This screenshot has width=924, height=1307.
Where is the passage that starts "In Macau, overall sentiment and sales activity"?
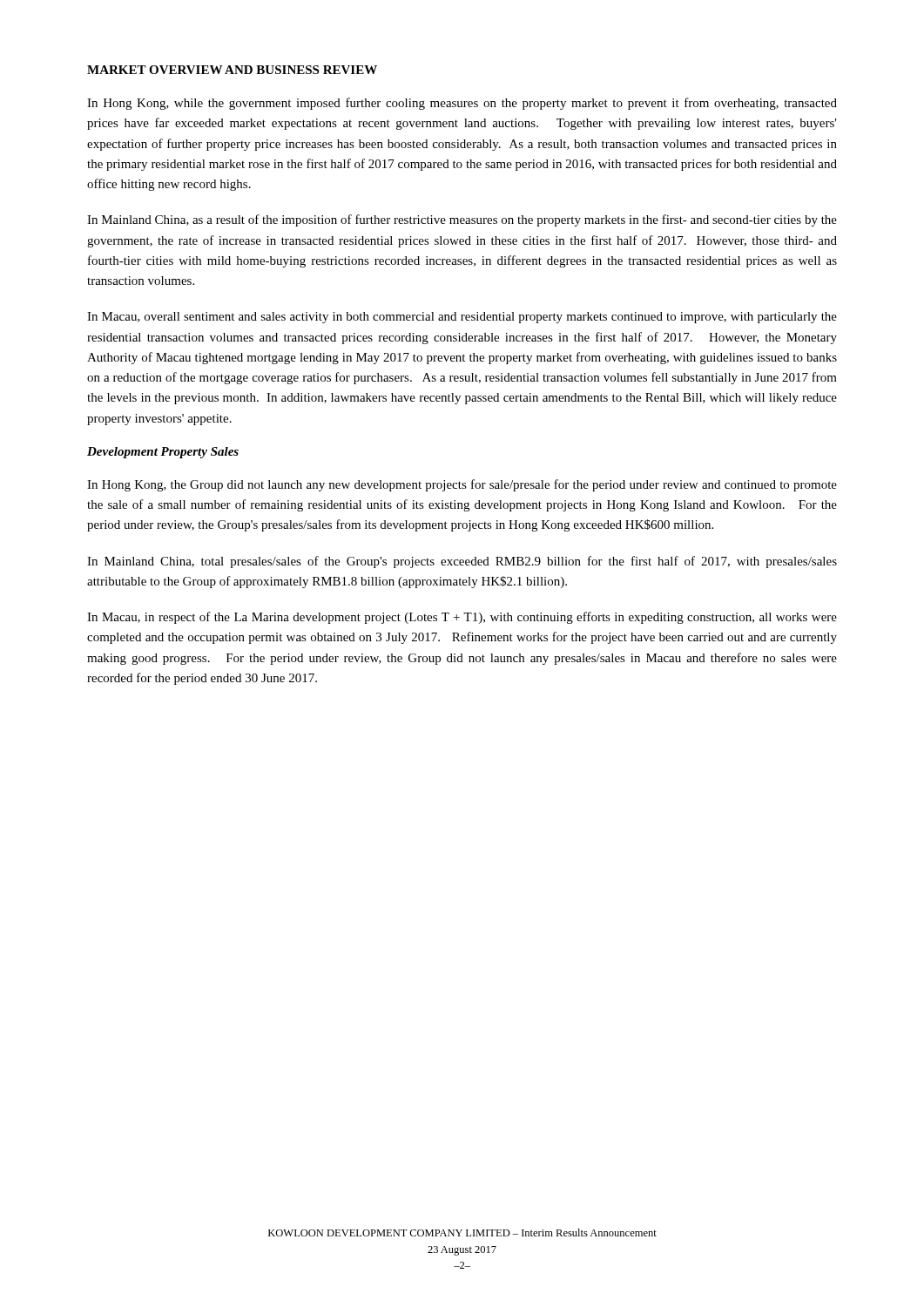click(462, 367)
